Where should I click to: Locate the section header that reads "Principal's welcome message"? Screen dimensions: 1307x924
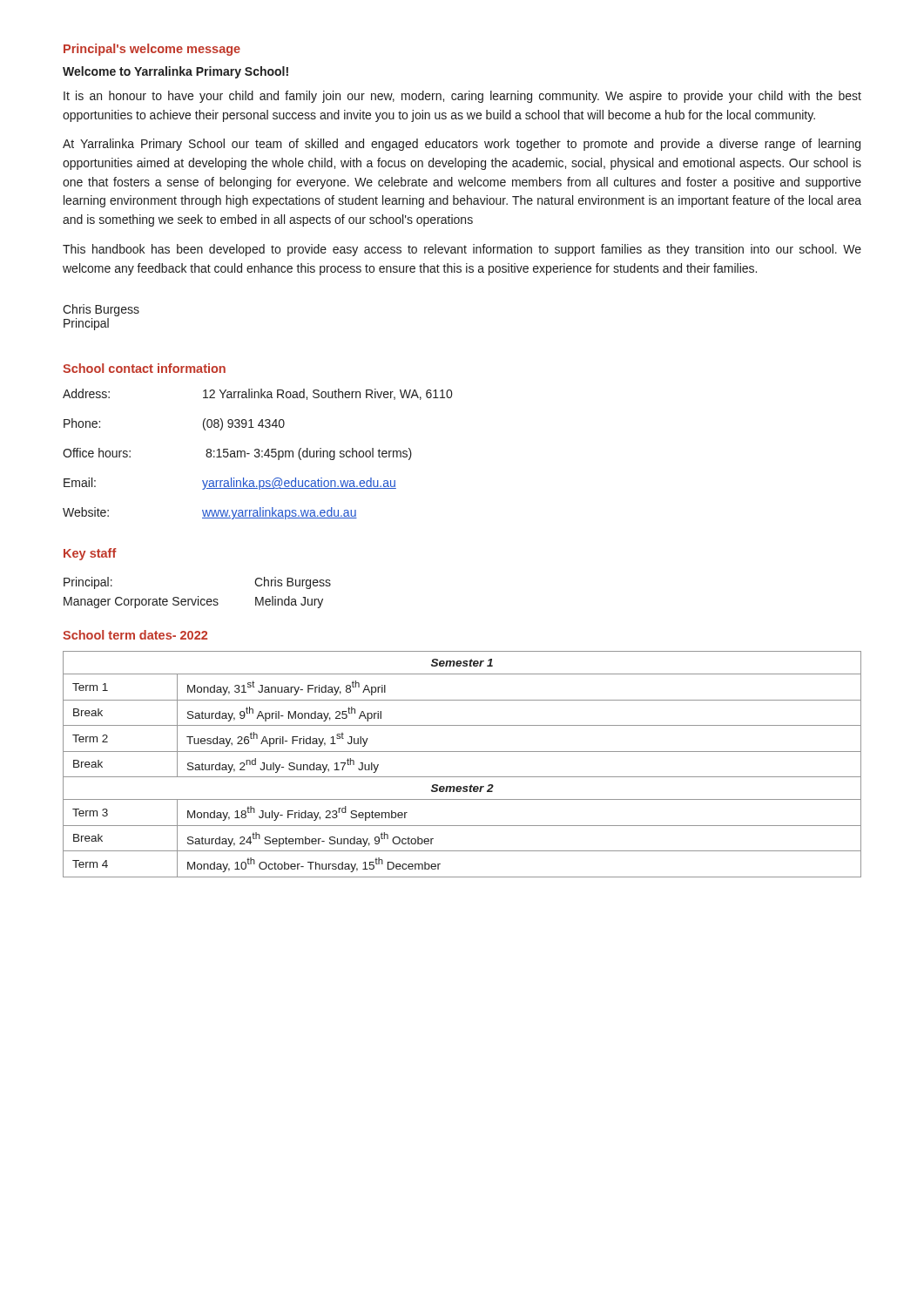coord(152,49)
